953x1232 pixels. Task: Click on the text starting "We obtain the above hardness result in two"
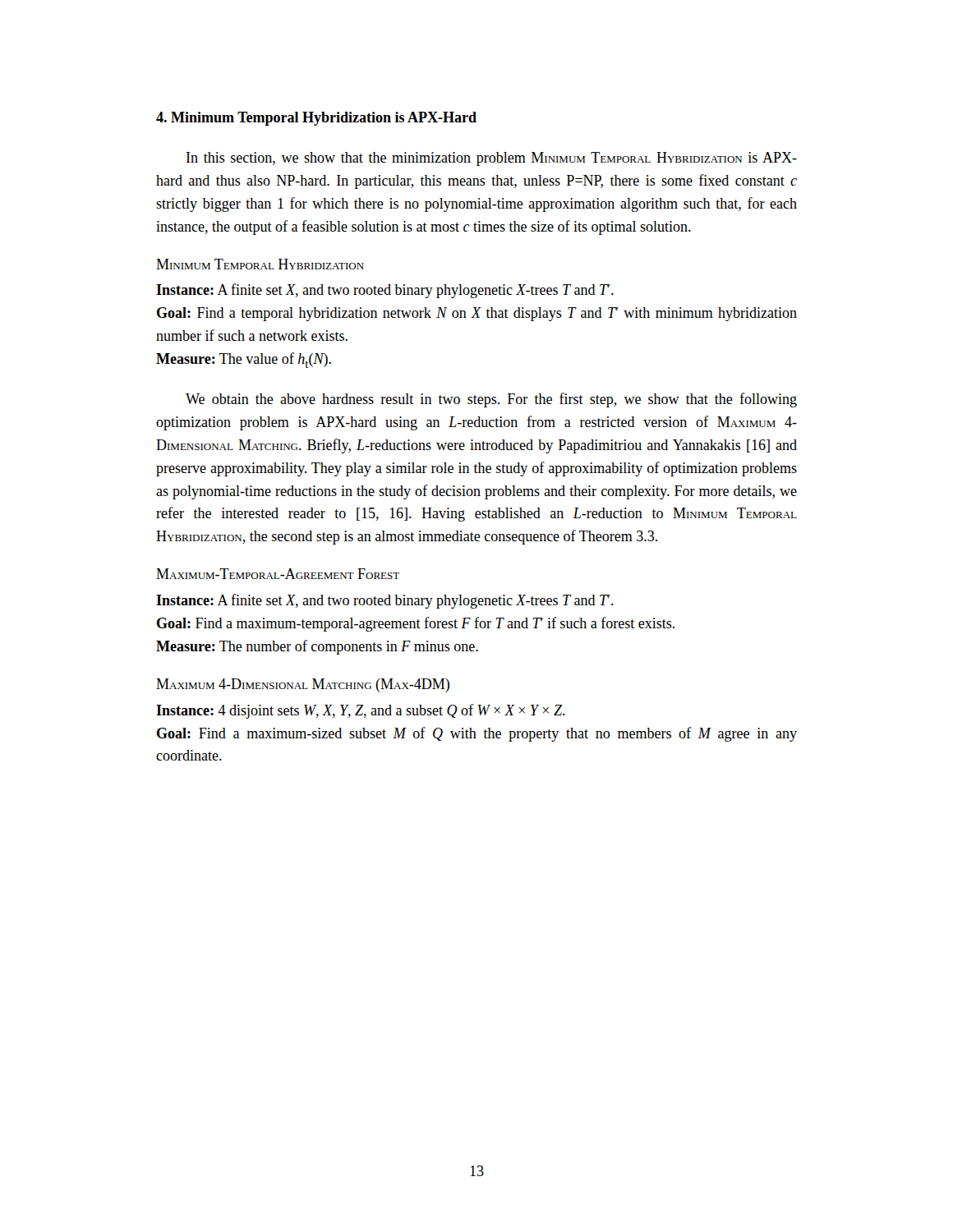tap(476, 469)
